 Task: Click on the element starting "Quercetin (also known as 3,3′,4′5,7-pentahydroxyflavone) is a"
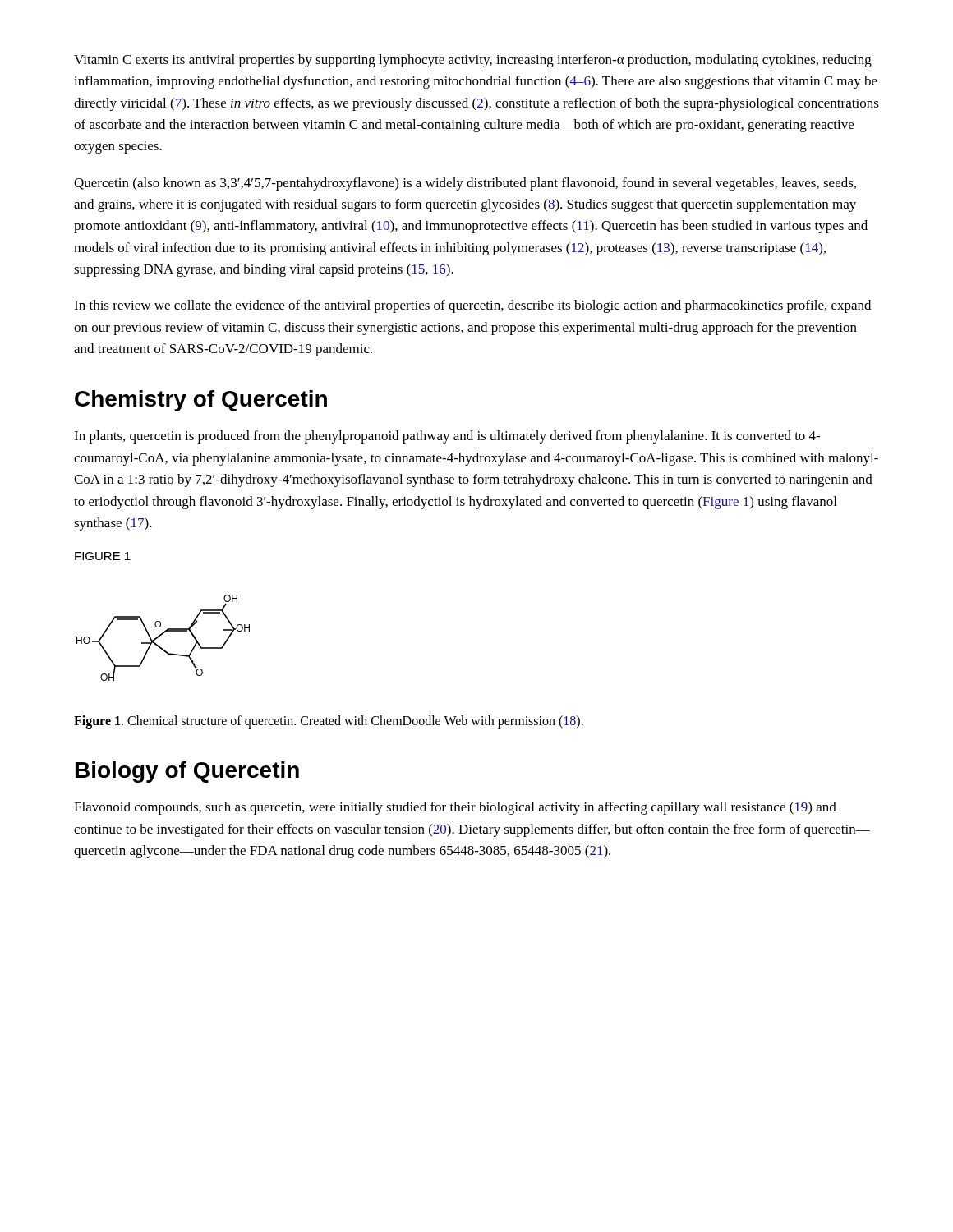point(476,226)
